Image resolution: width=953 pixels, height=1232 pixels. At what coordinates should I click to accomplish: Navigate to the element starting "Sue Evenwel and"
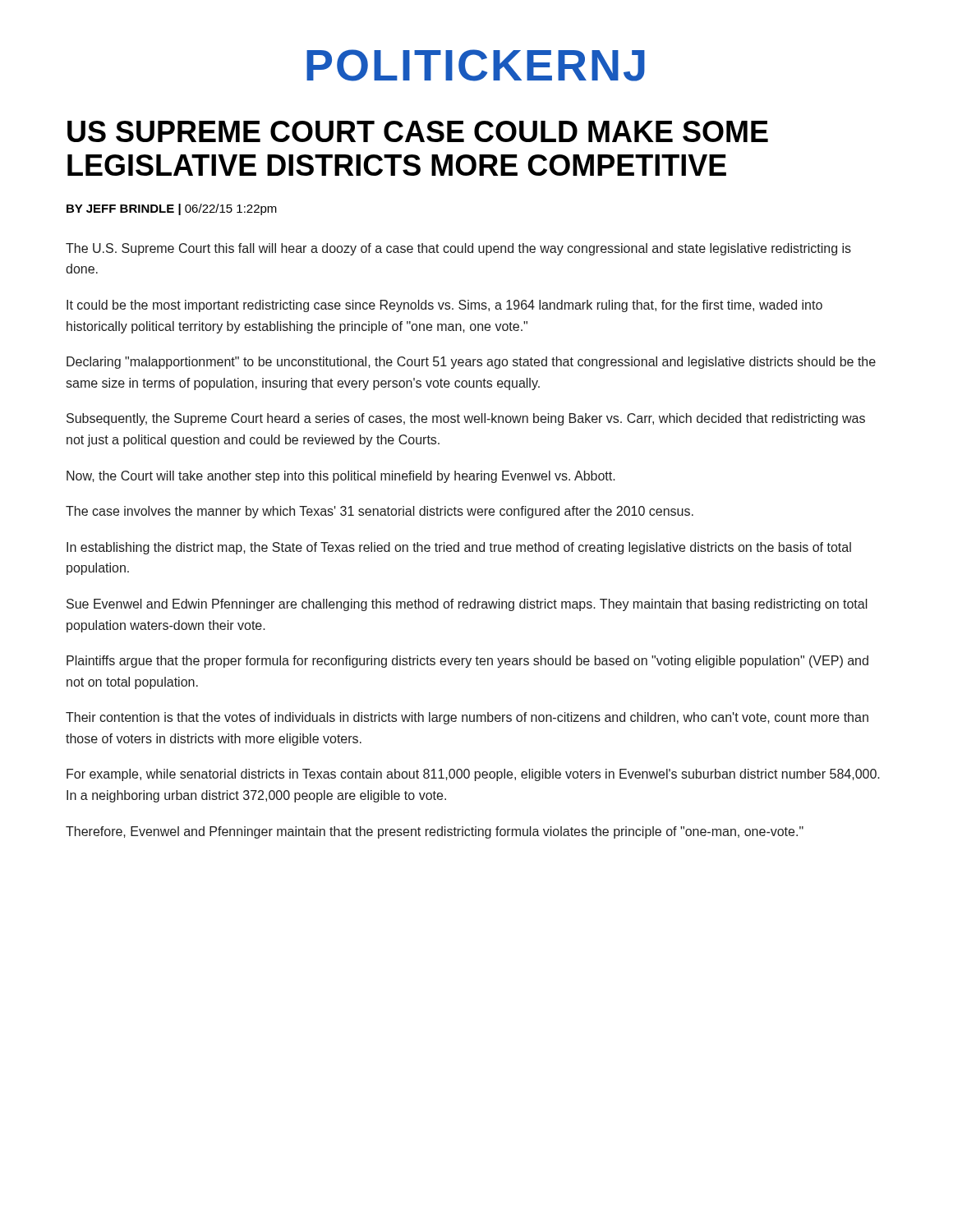click(x=467, y=615)
